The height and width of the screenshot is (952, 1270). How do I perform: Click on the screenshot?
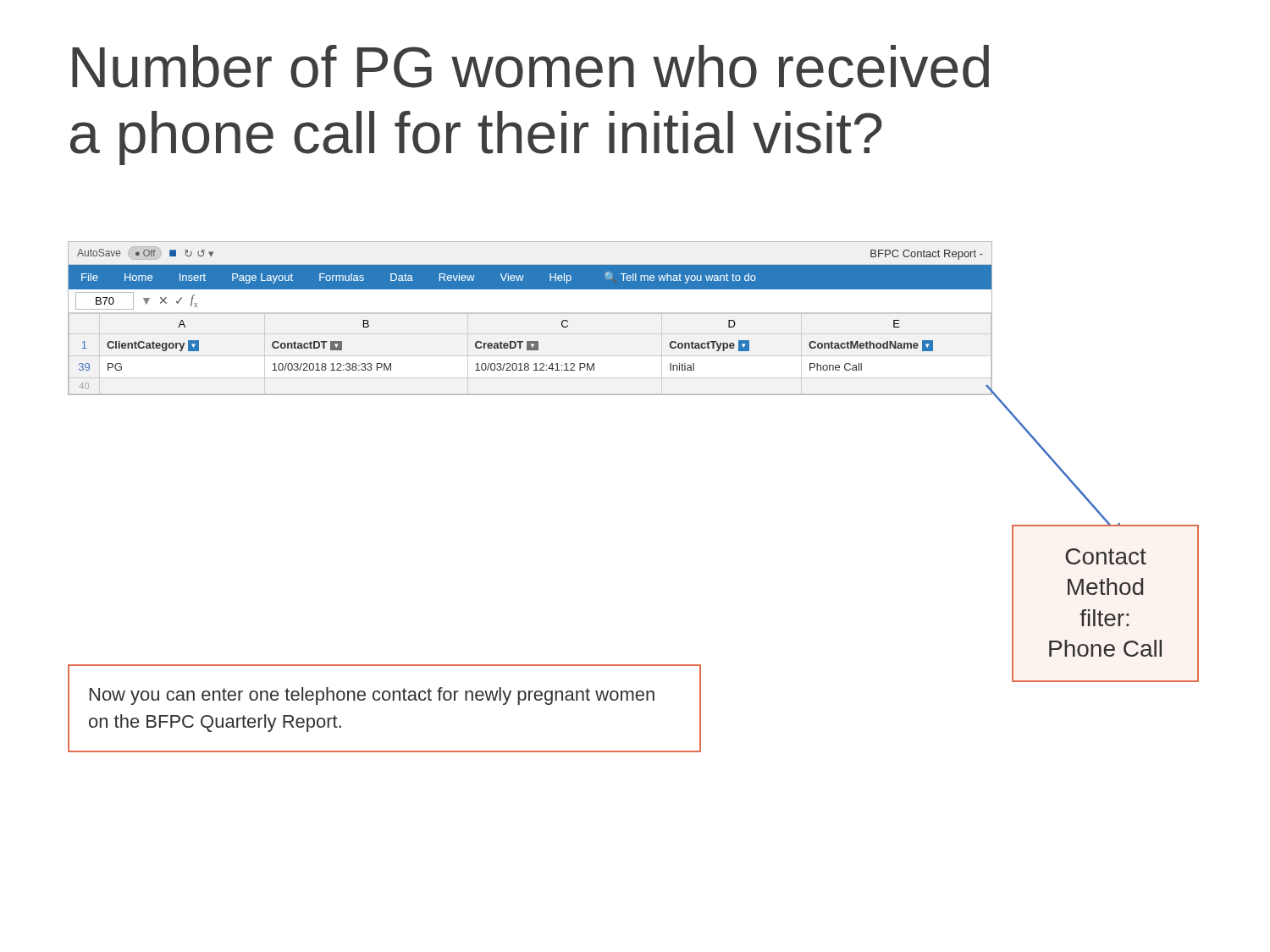(530, 318)
